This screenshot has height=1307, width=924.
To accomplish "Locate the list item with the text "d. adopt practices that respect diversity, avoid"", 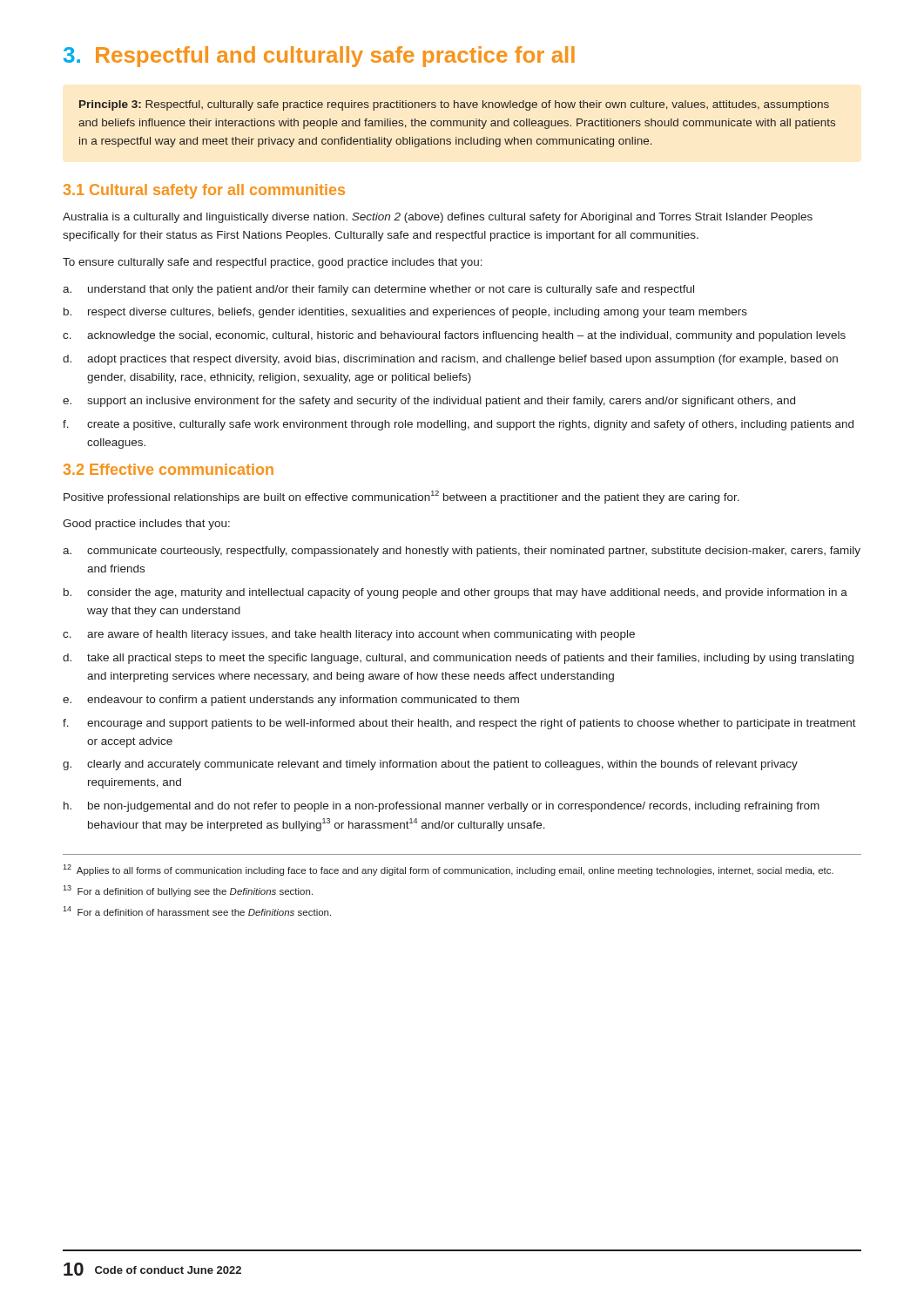I will [462, 369].
